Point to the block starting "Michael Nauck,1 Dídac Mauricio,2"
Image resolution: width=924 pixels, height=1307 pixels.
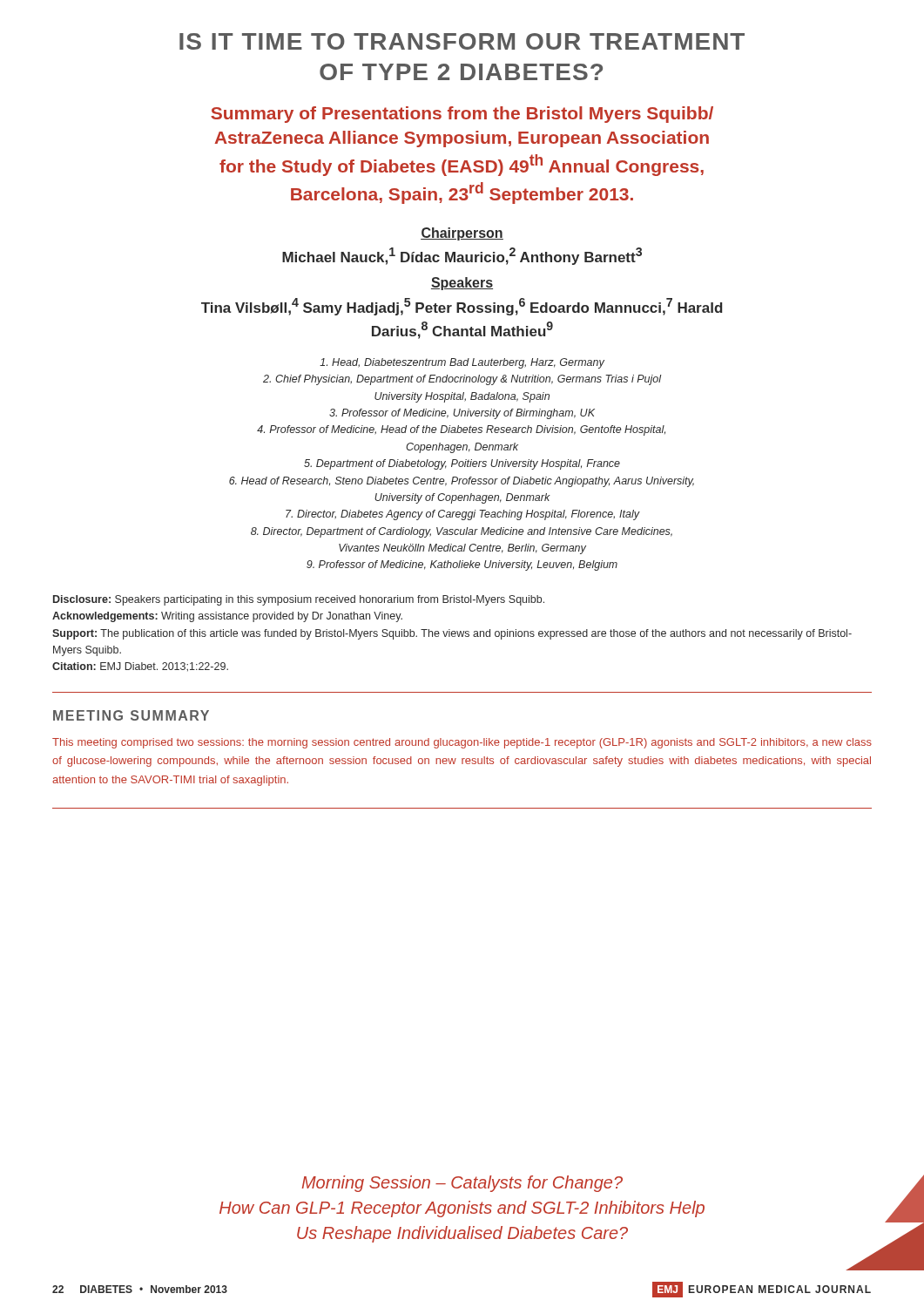point(462,256)
